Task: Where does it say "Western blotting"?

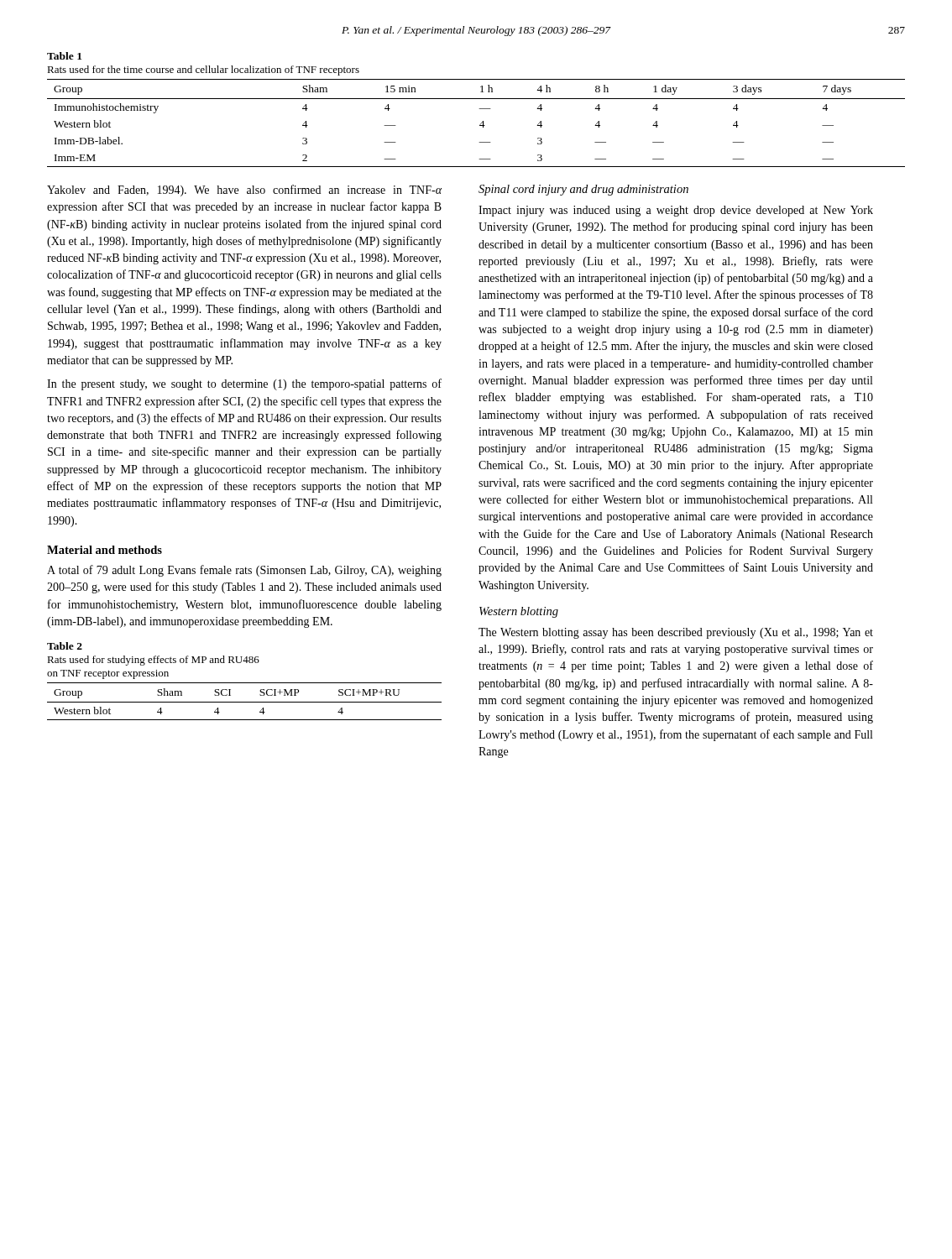Action: click(x=518, y=611)
